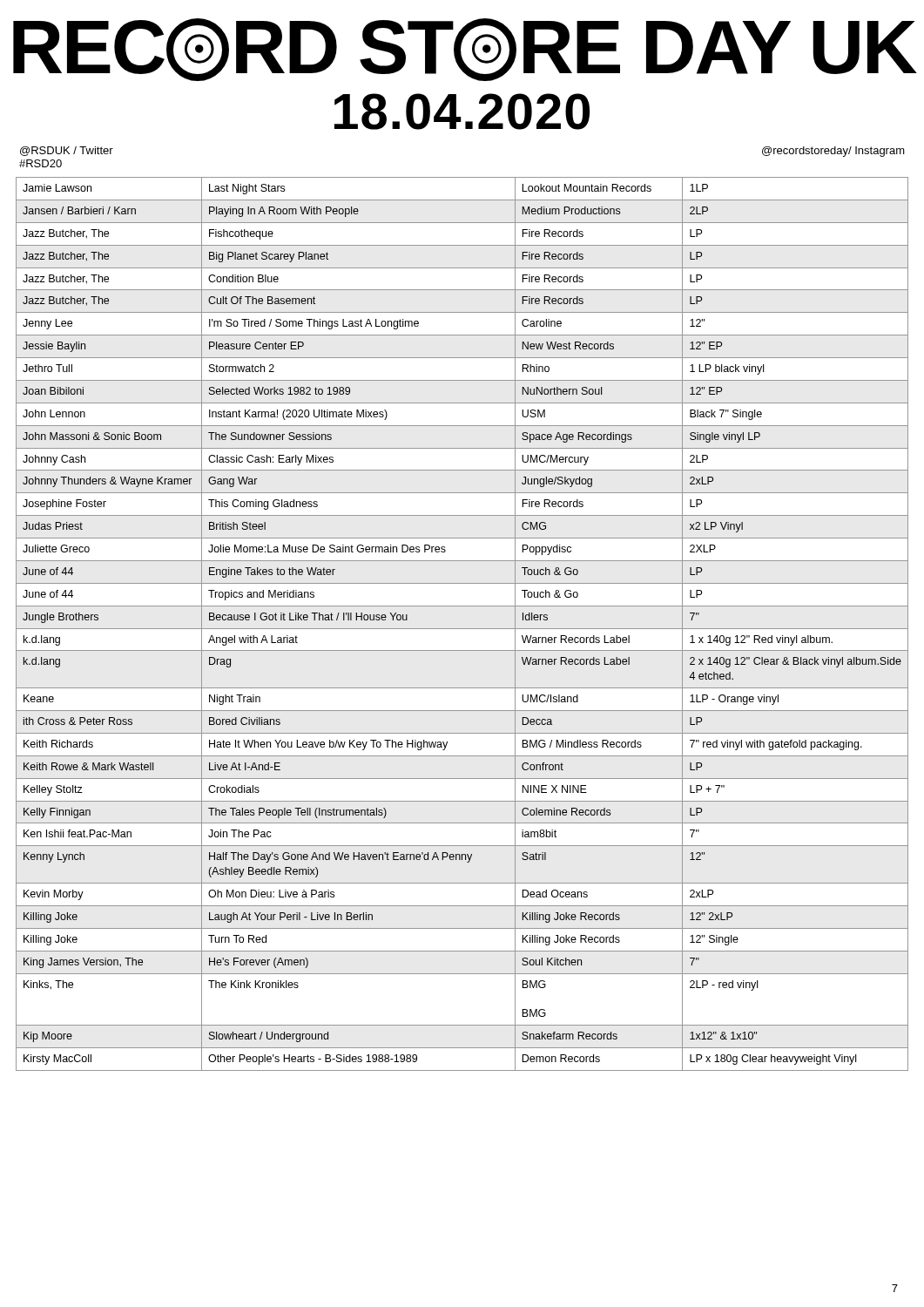Click on the text block containing "@RSDUK / Twitter #RSD20"
This screenshot has height=1307, width=924.
(x=67, y=151)
